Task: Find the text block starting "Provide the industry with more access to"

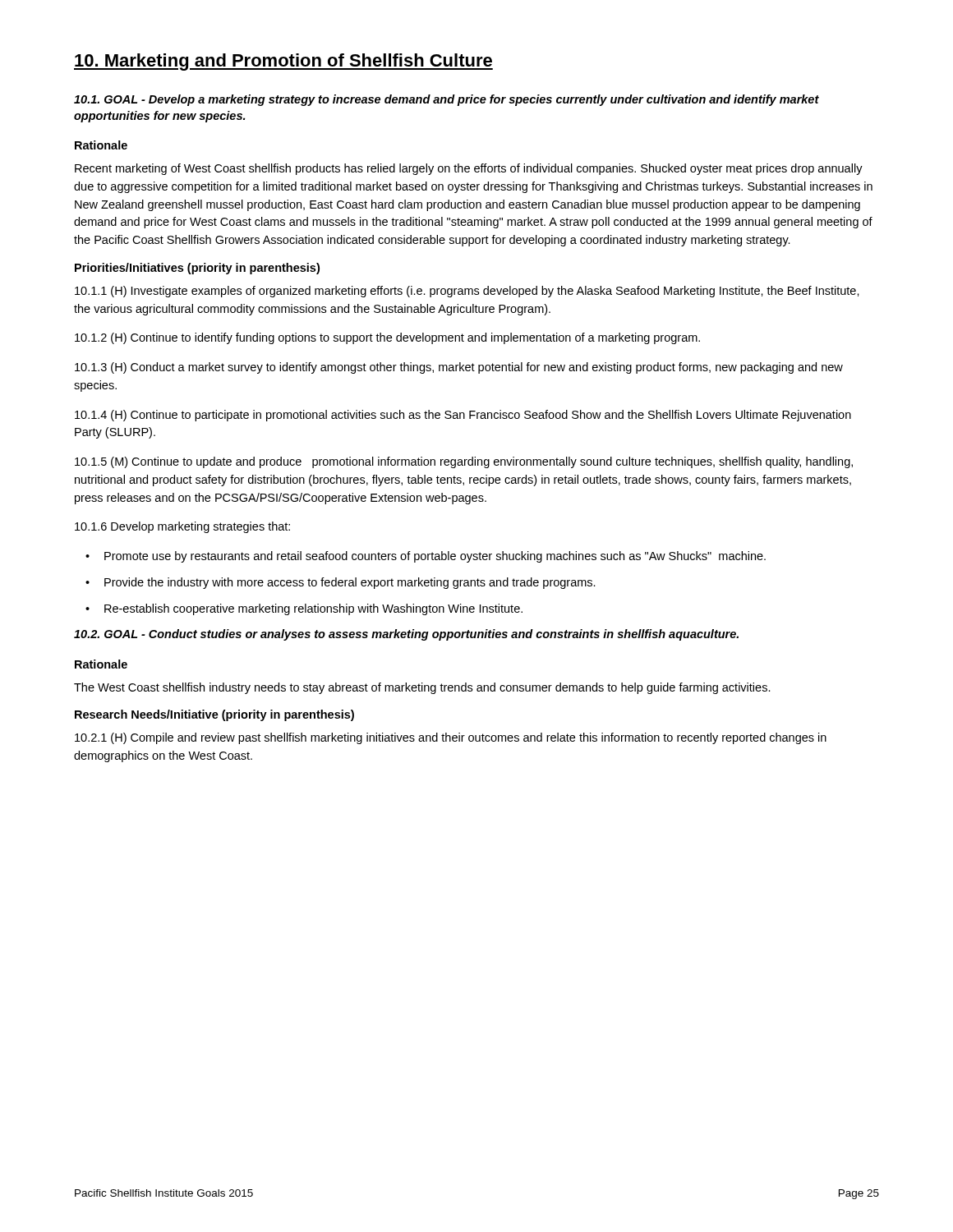Action: pos(350,582)
